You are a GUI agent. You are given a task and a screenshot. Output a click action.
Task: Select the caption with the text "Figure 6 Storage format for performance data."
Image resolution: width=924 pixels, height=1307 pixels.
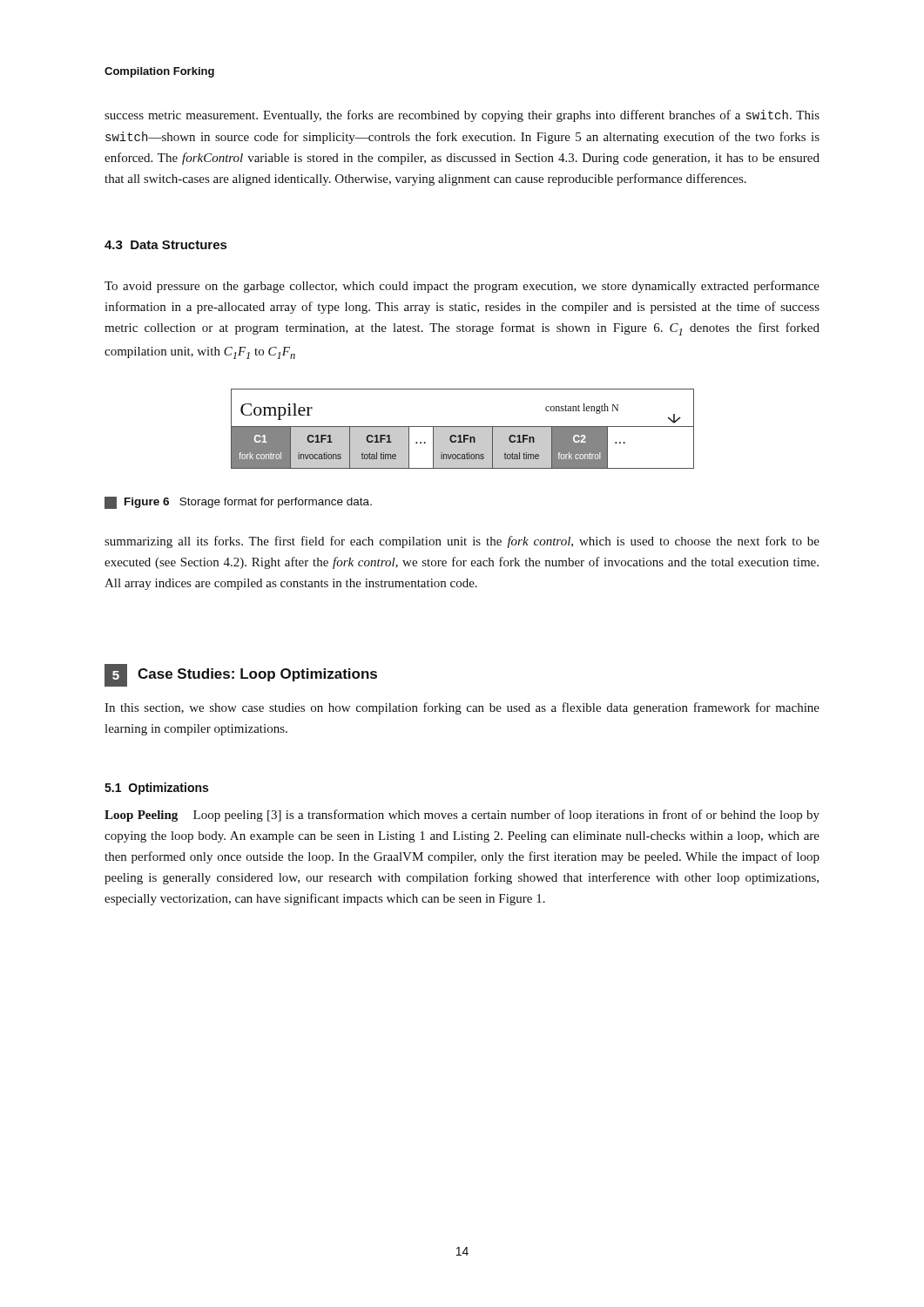[x=239, y=503]
